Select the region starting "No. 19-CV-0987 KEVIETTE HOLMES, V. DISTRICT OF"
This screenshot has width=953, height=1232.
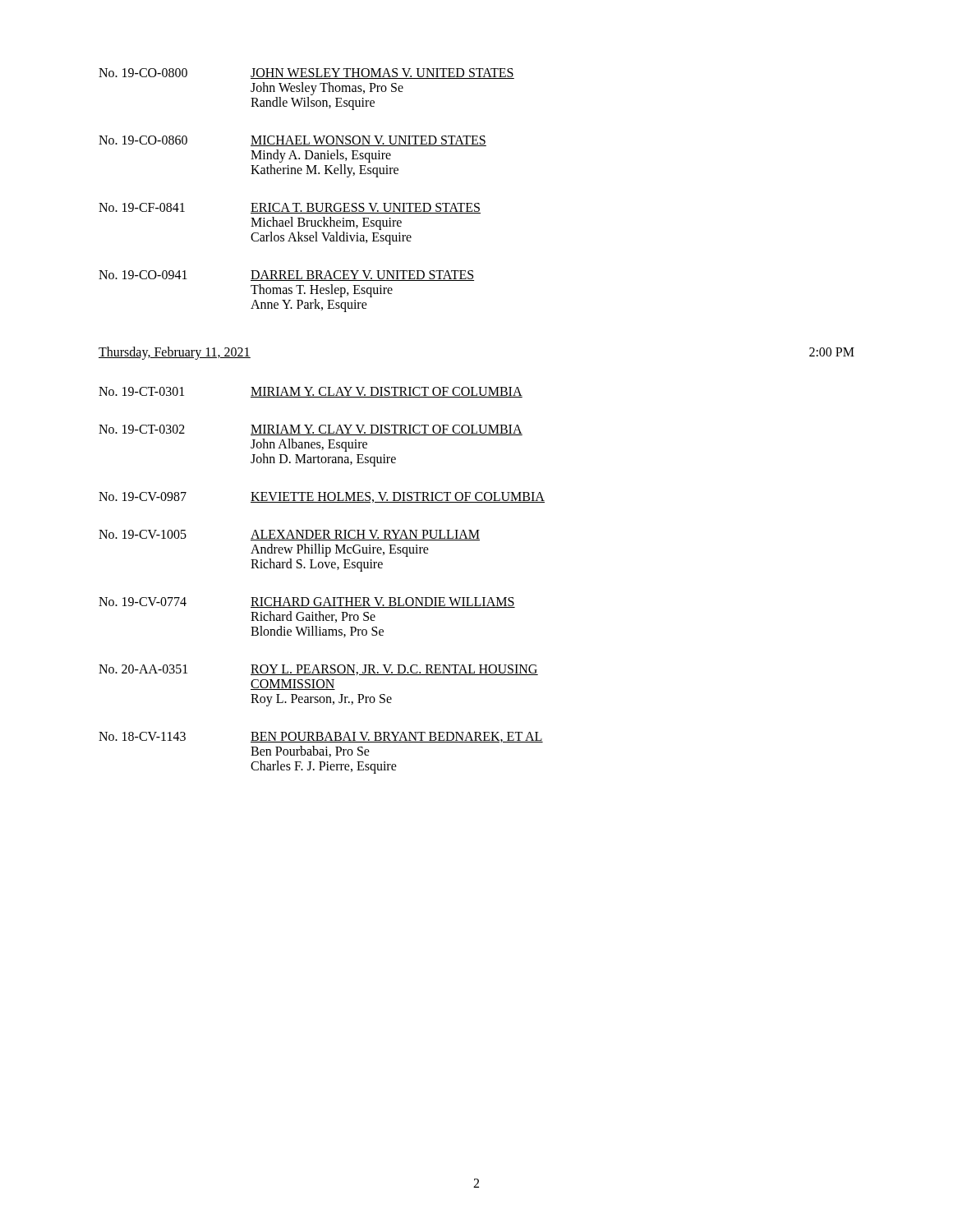(x=476, y=497)
